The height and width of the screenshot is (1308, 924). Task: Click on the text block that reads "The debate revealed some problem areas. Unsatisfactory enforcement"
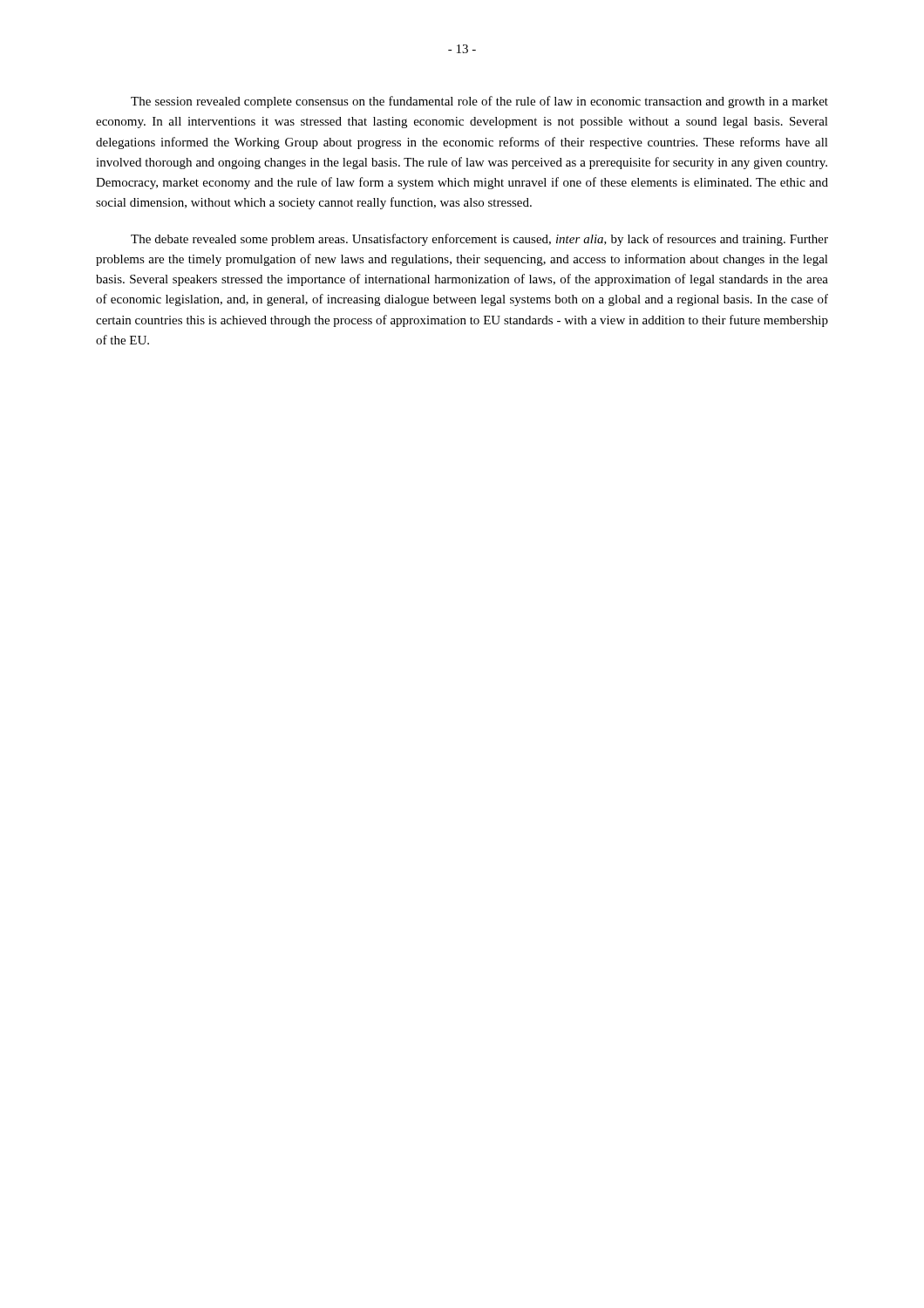pyautogui.click(x=462, y=289)
